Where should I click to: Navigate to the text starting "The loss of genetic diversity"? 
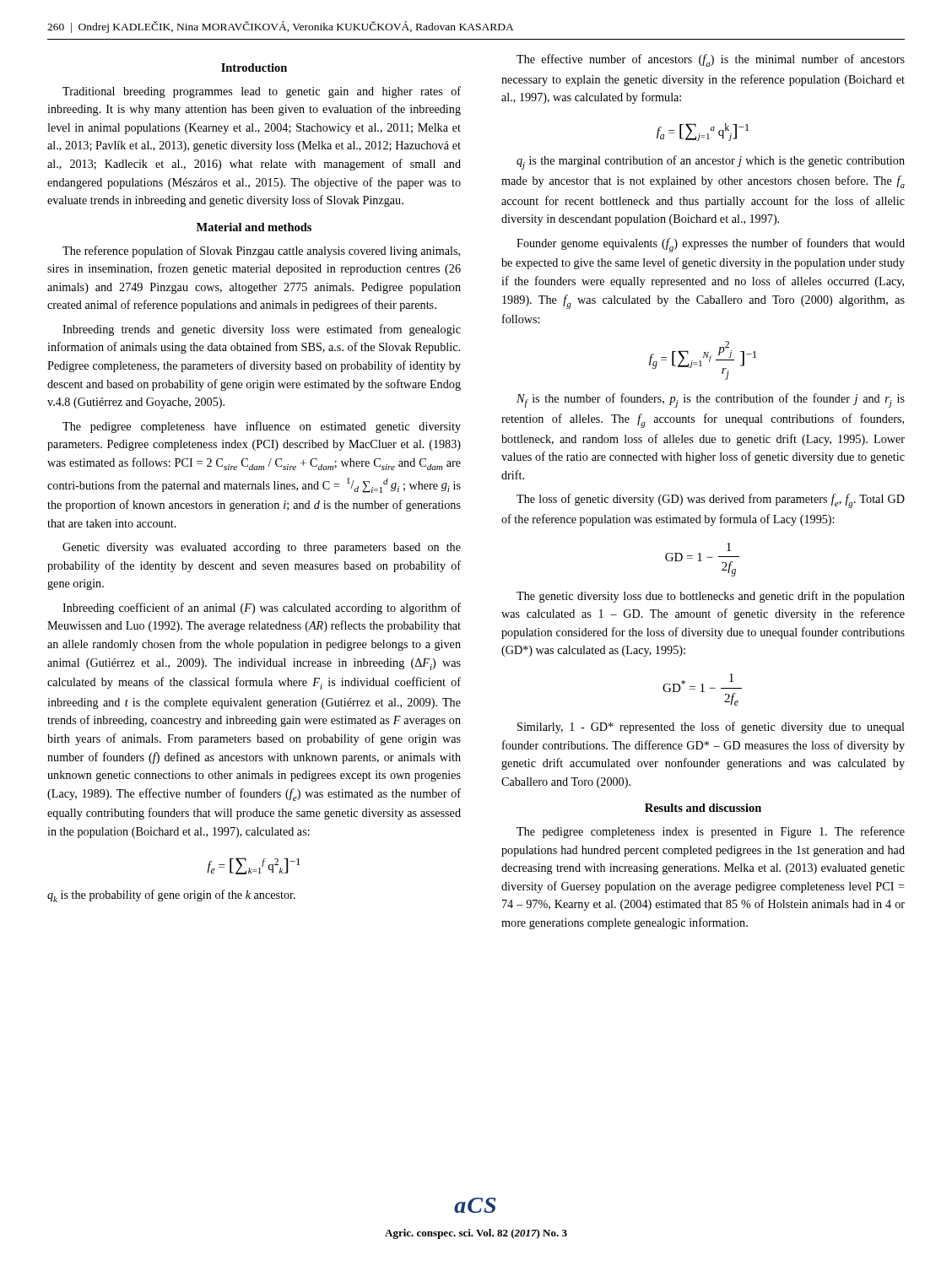coord(703,509)
